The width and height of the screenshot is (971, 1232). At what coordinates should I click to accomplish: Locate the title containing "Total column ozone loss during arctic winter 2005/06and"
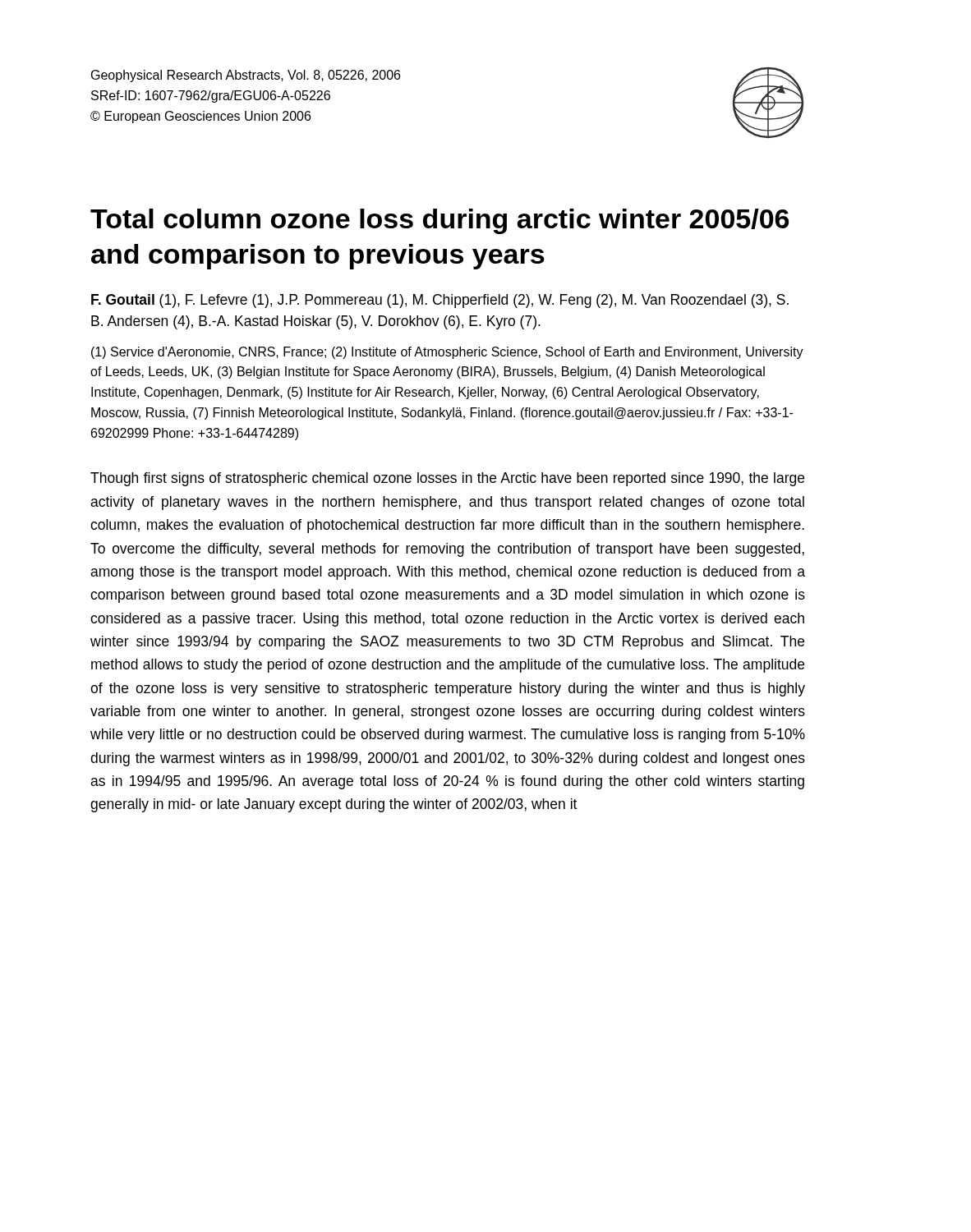(x=448, y=236)
